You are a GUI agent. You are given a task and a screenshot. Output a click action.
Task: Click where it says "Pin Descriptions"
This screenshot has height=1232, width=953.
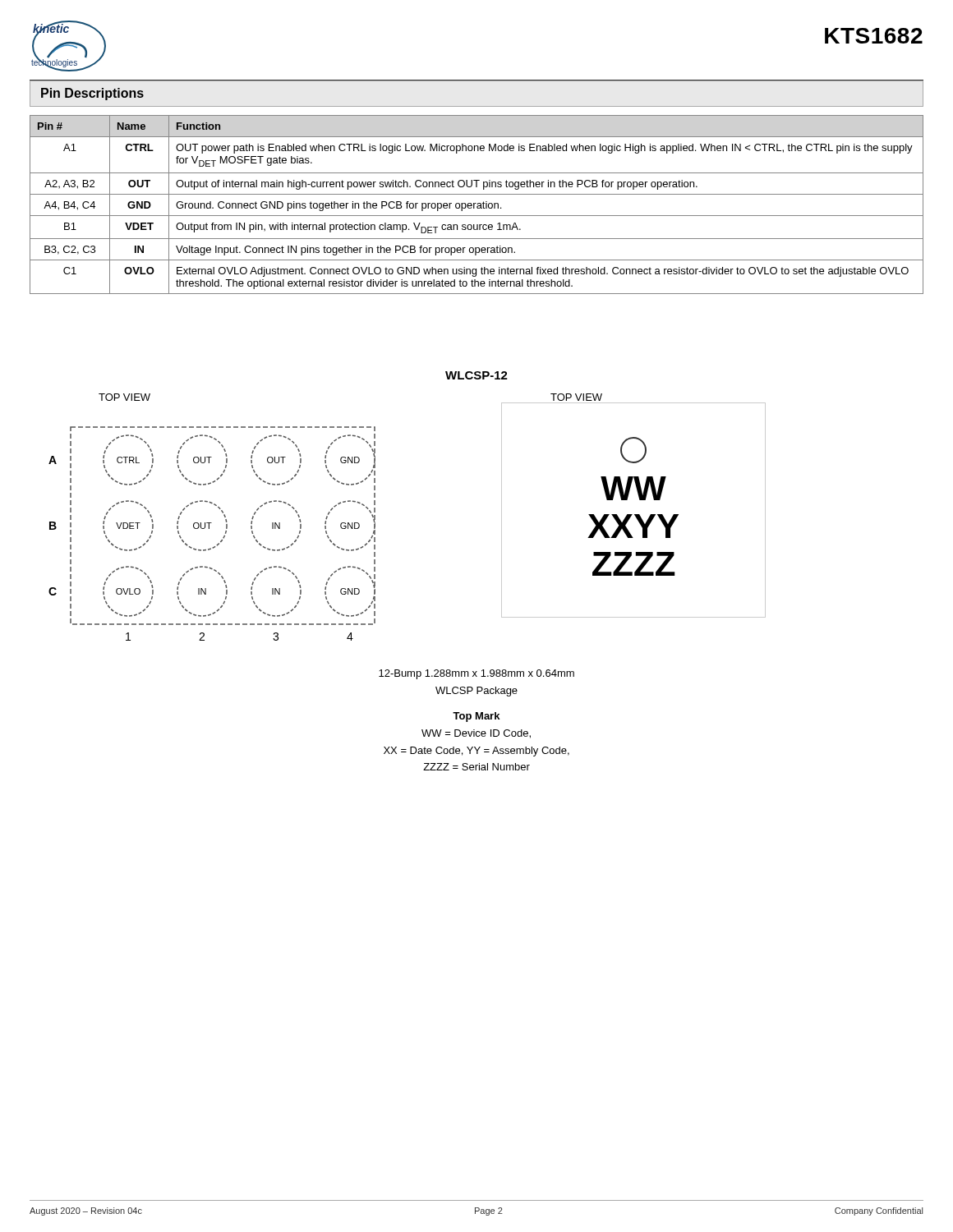92,93
